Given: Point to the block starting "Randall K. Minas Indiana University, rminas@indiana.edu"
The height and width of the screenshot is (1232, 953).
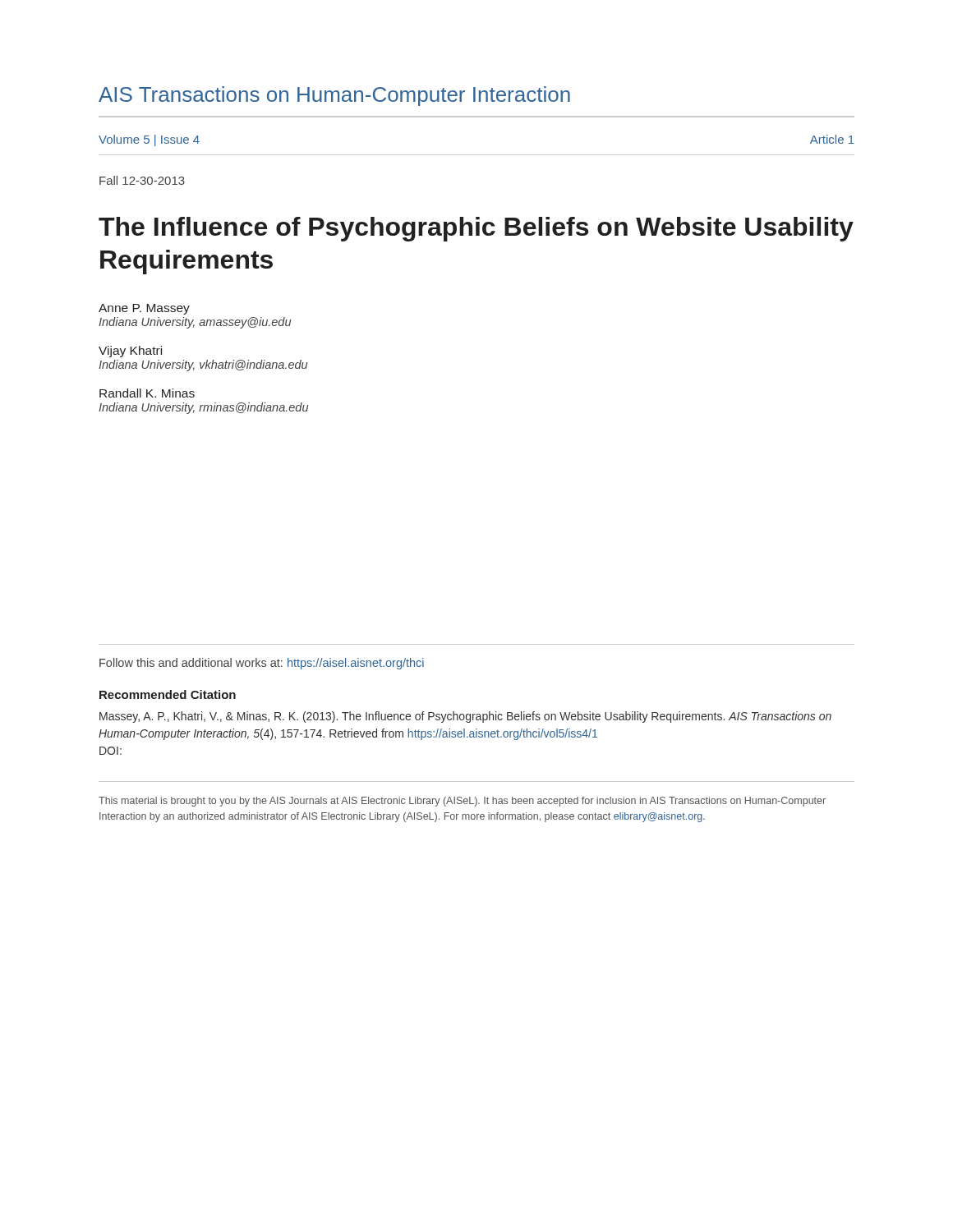Looking at the screenshot, I should pos(147,393).
